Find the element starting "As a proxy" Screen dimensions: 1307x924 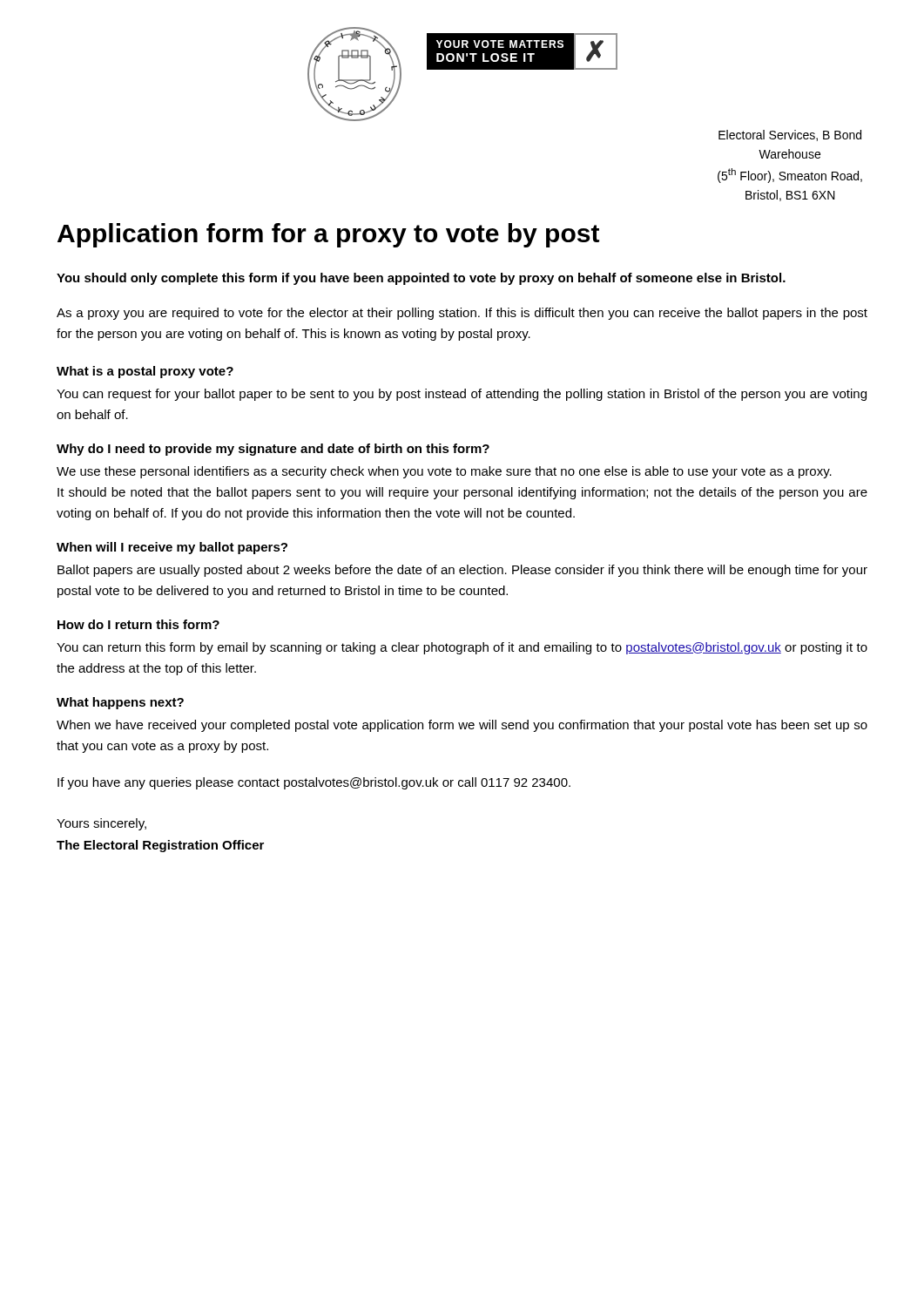(x=462, y=322)
